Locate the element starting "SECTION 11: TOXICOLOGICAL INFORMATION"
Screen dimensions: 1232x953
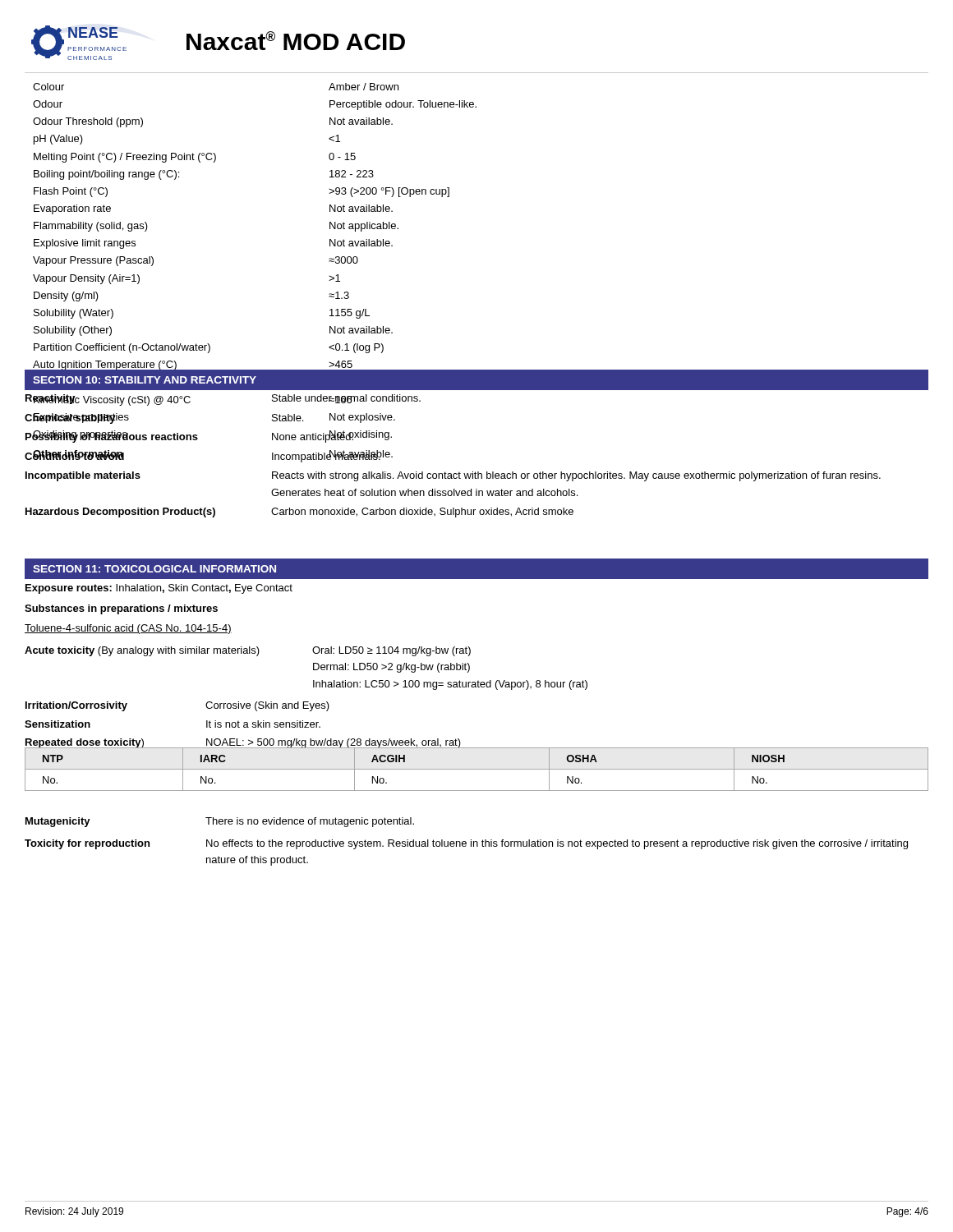coord(155,569)
